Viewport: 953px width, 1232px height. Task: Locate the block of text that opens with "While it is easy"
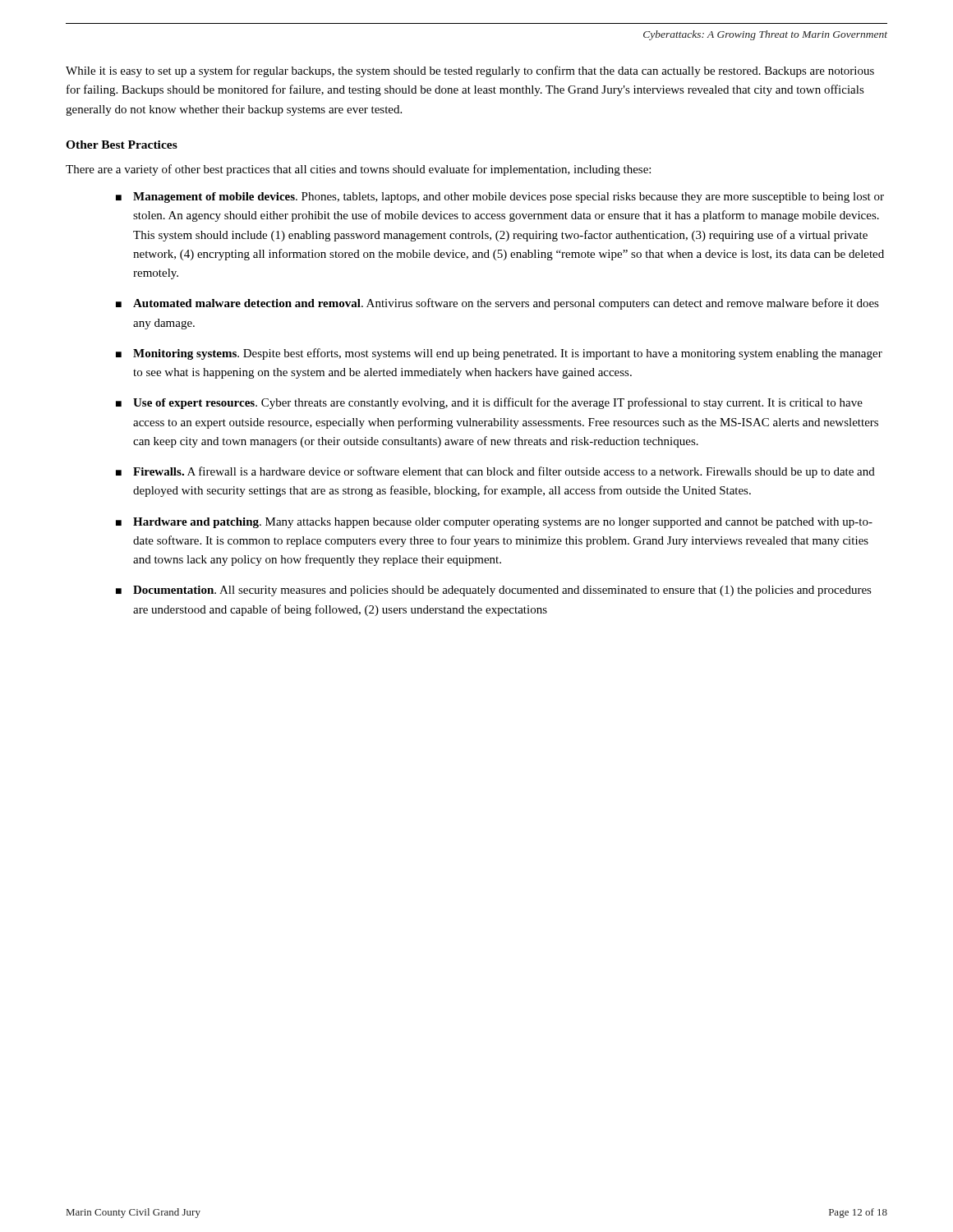(x=470, y=90)
